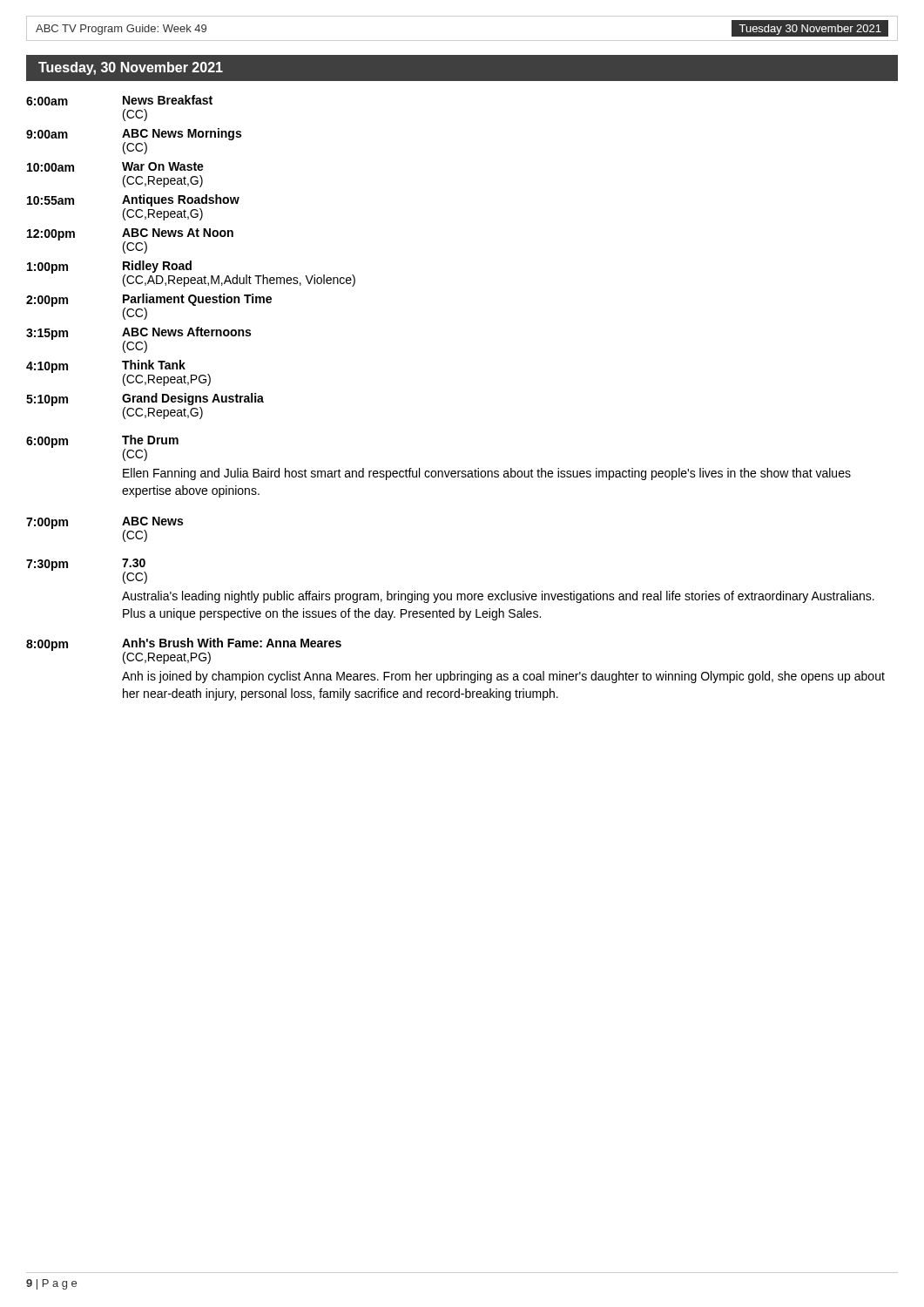
Task: Point to the text block starting "10:00am War On"
Action: [41, 166]
